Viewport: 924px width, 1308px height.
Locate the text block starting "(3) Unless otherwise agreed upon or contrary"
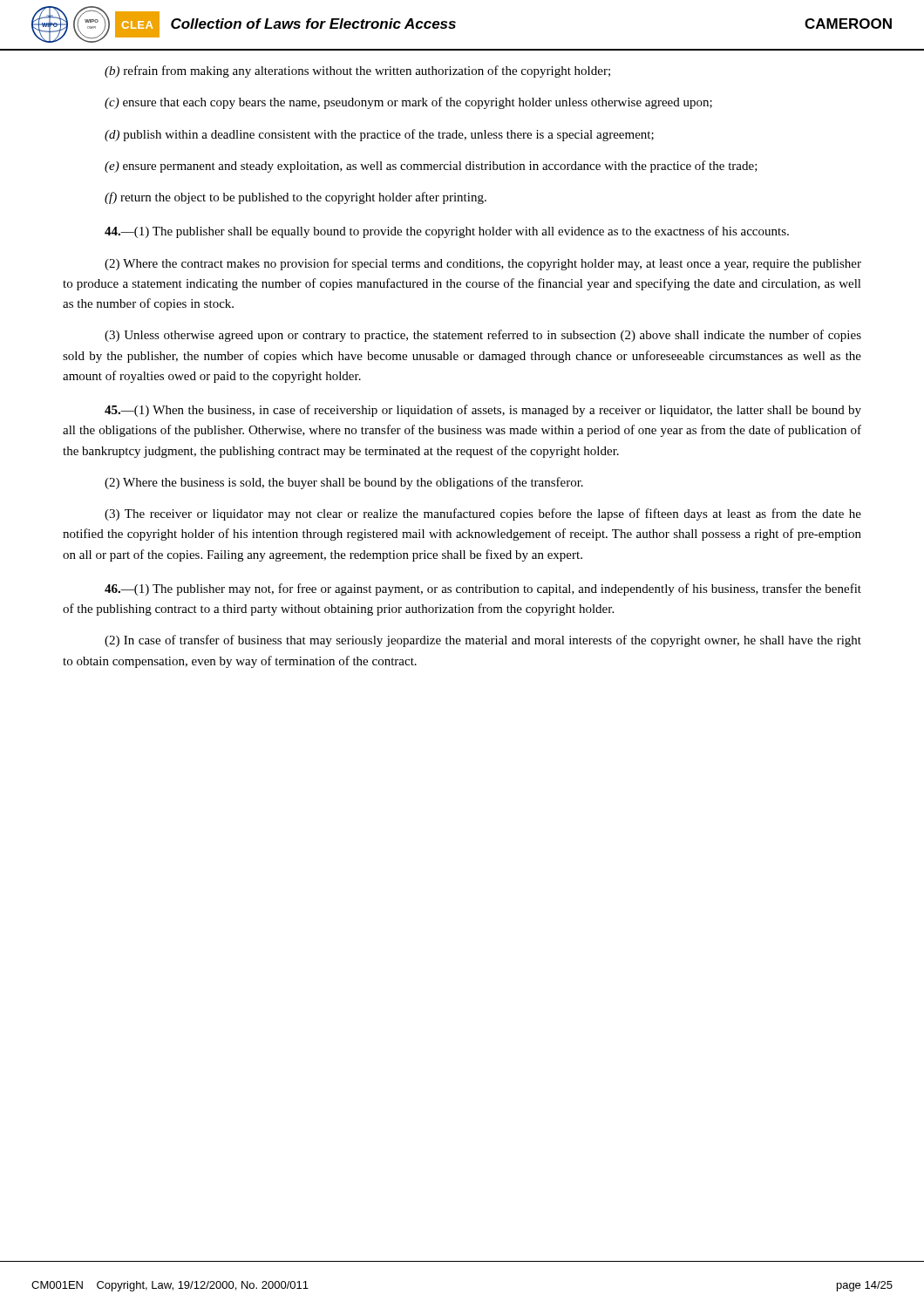coord(462,356)
